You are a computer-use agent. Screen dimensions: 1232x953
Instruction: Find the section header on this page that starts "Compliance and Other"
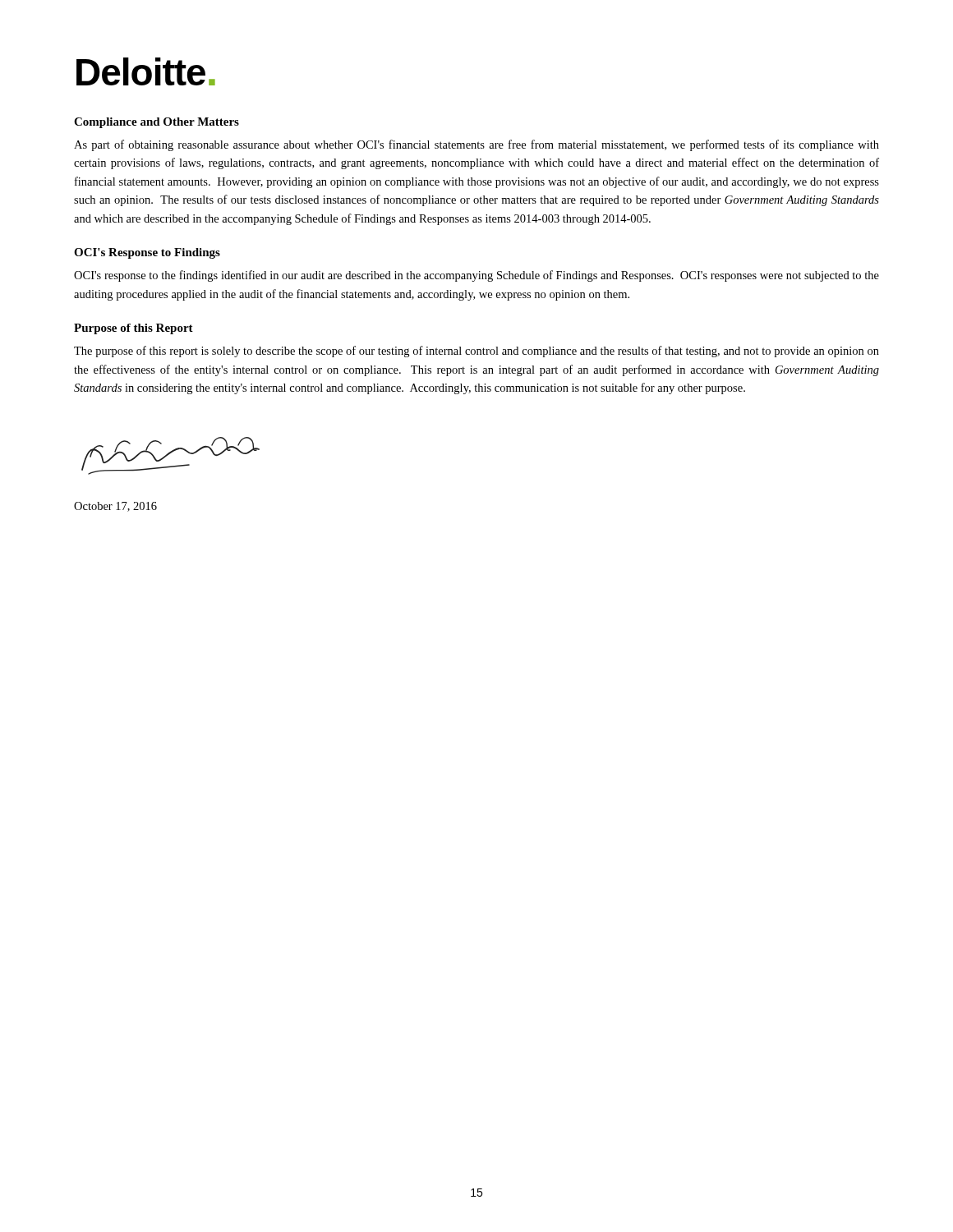(x=156, y=122)
